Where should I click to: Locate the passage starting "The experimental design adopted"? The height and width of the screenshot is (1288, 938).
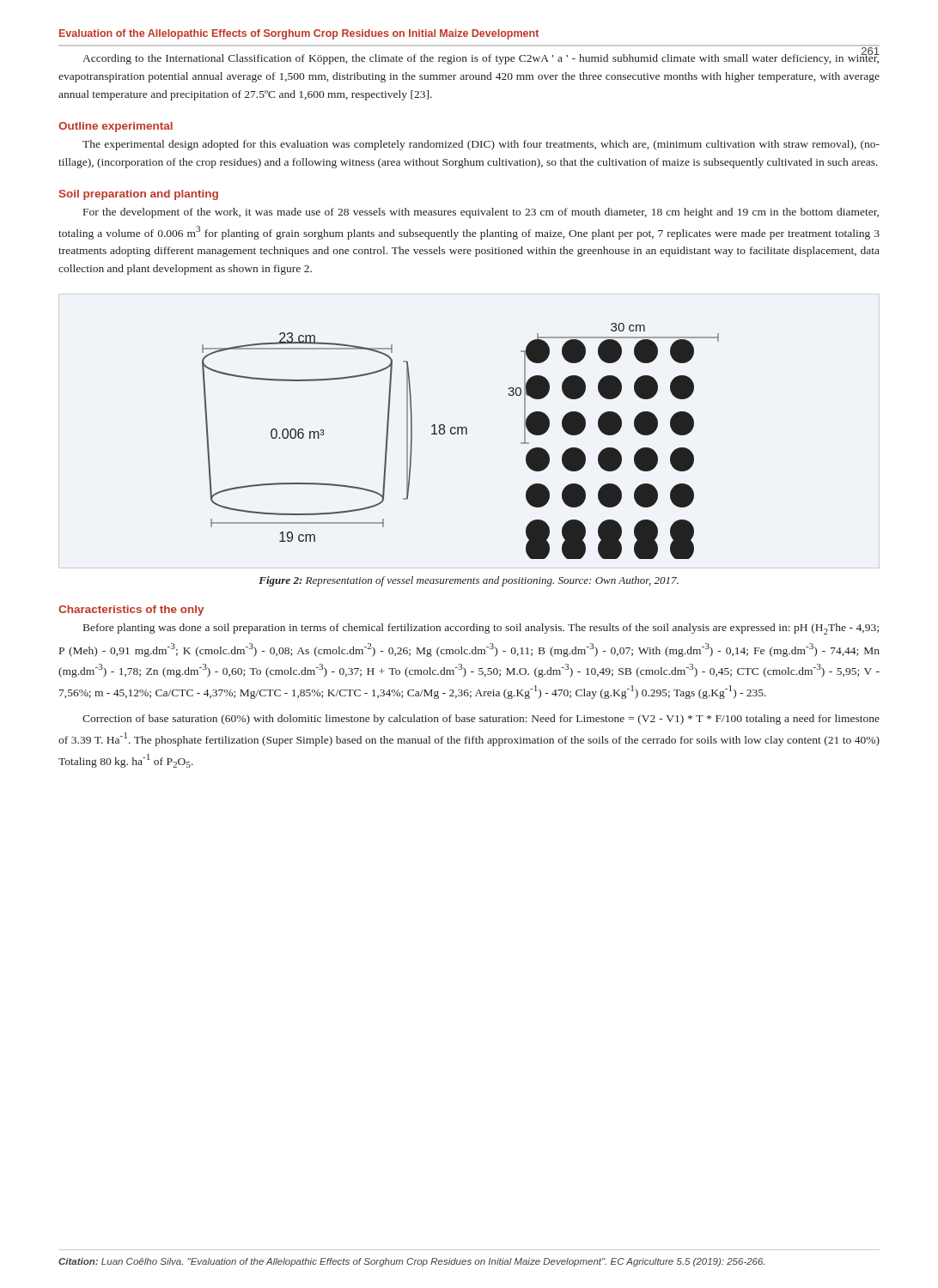[x=469, y=153]
